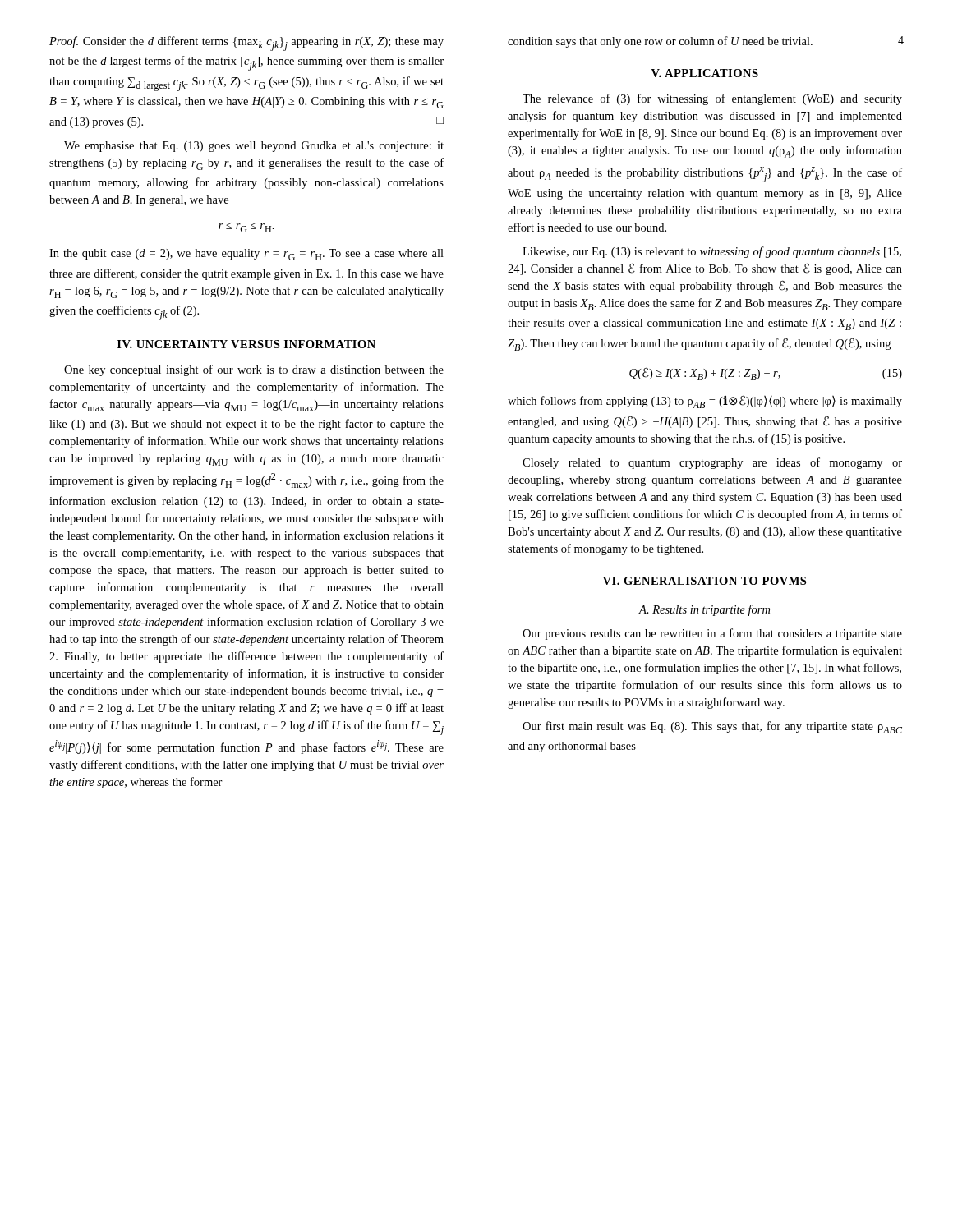
Task: Click on the section header that reads "V. APPLICATIONS"
Action: 705,73
